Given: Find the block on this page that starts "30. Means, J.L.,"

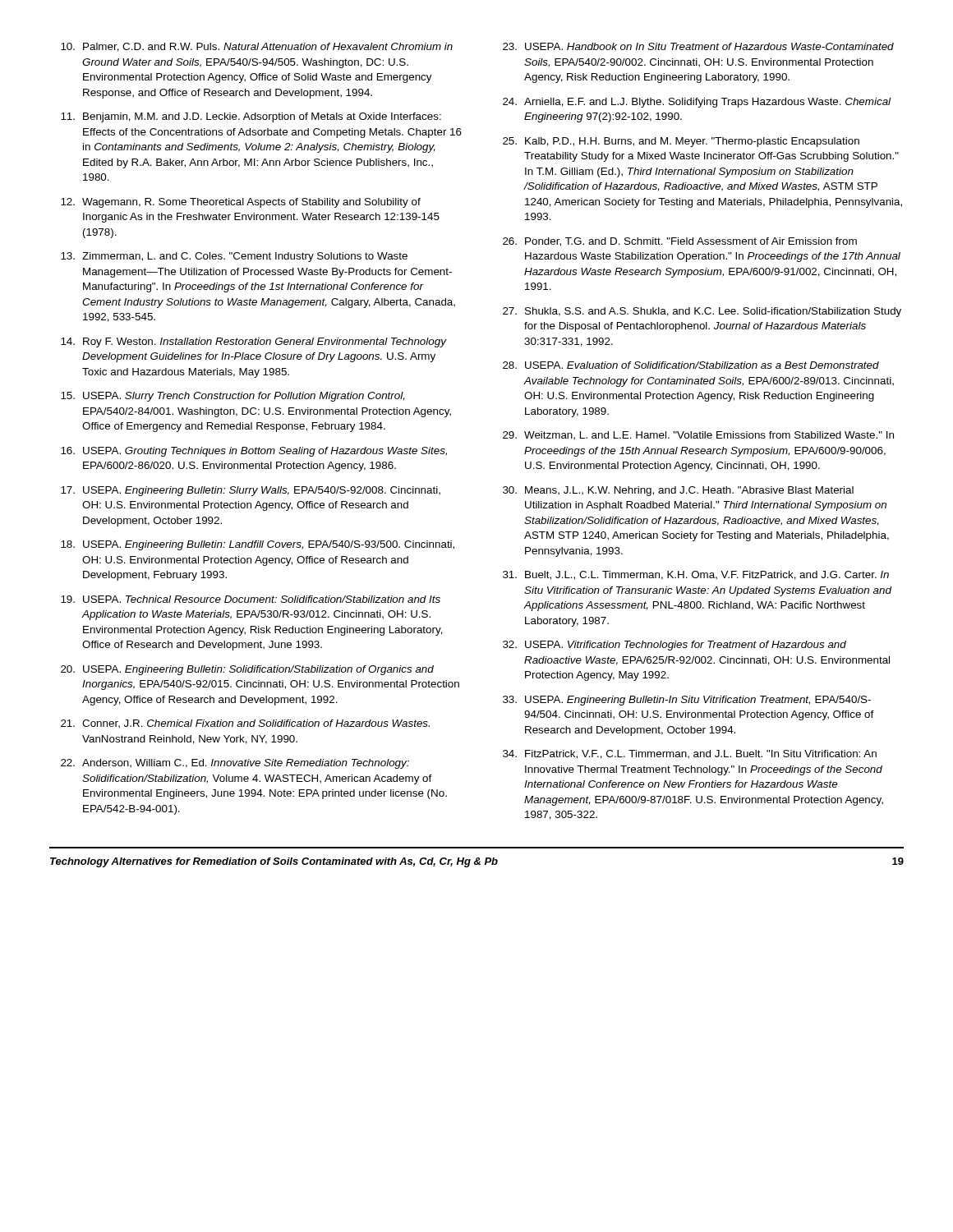Looking at the screenshot, I should [x=698, y=521].
